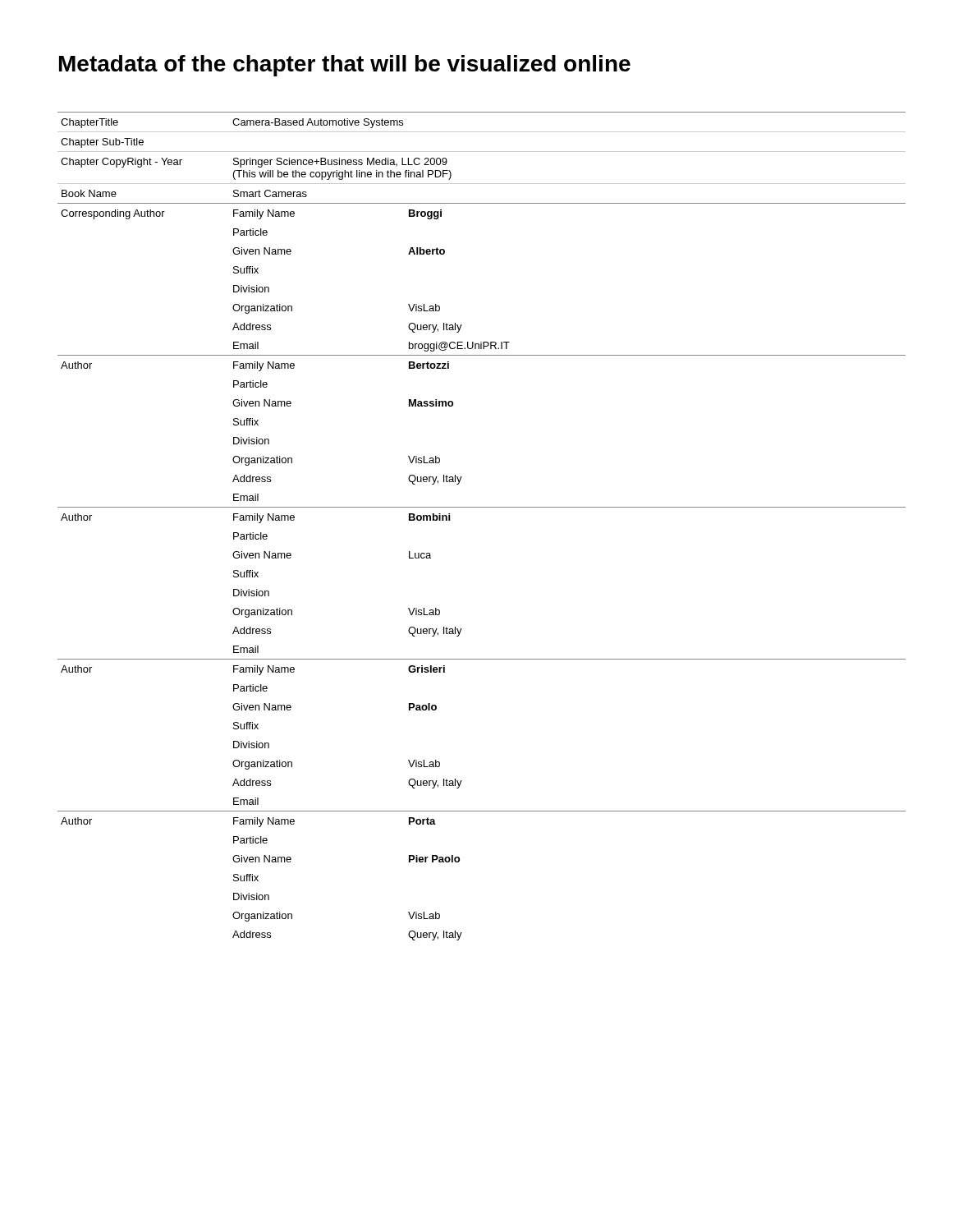
Task: Locate the text block starting "Metadata of the"
Action: tap(344, 64)
